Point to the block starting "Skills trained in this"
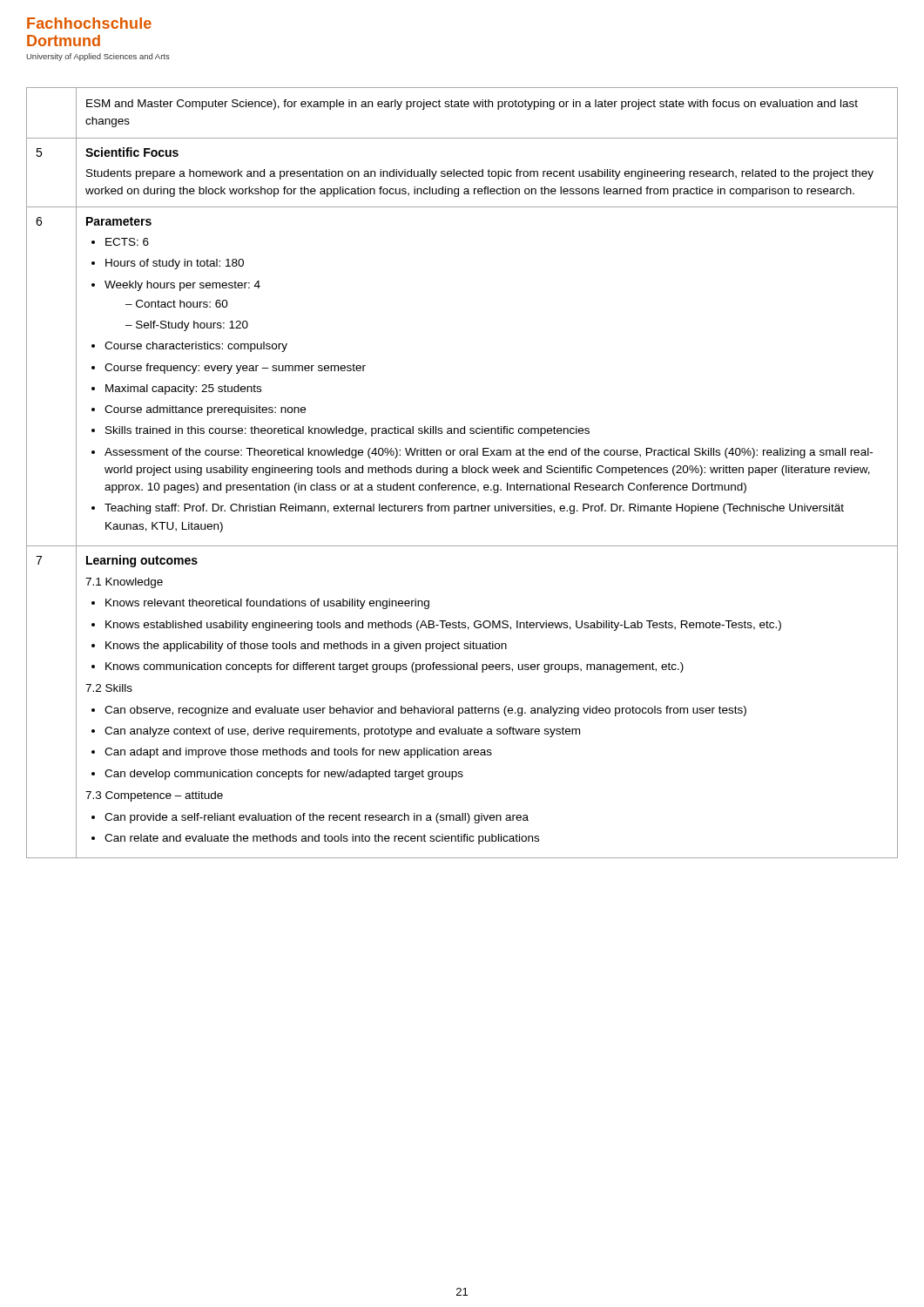924x1307 pixels. click(x=347, y=430)
